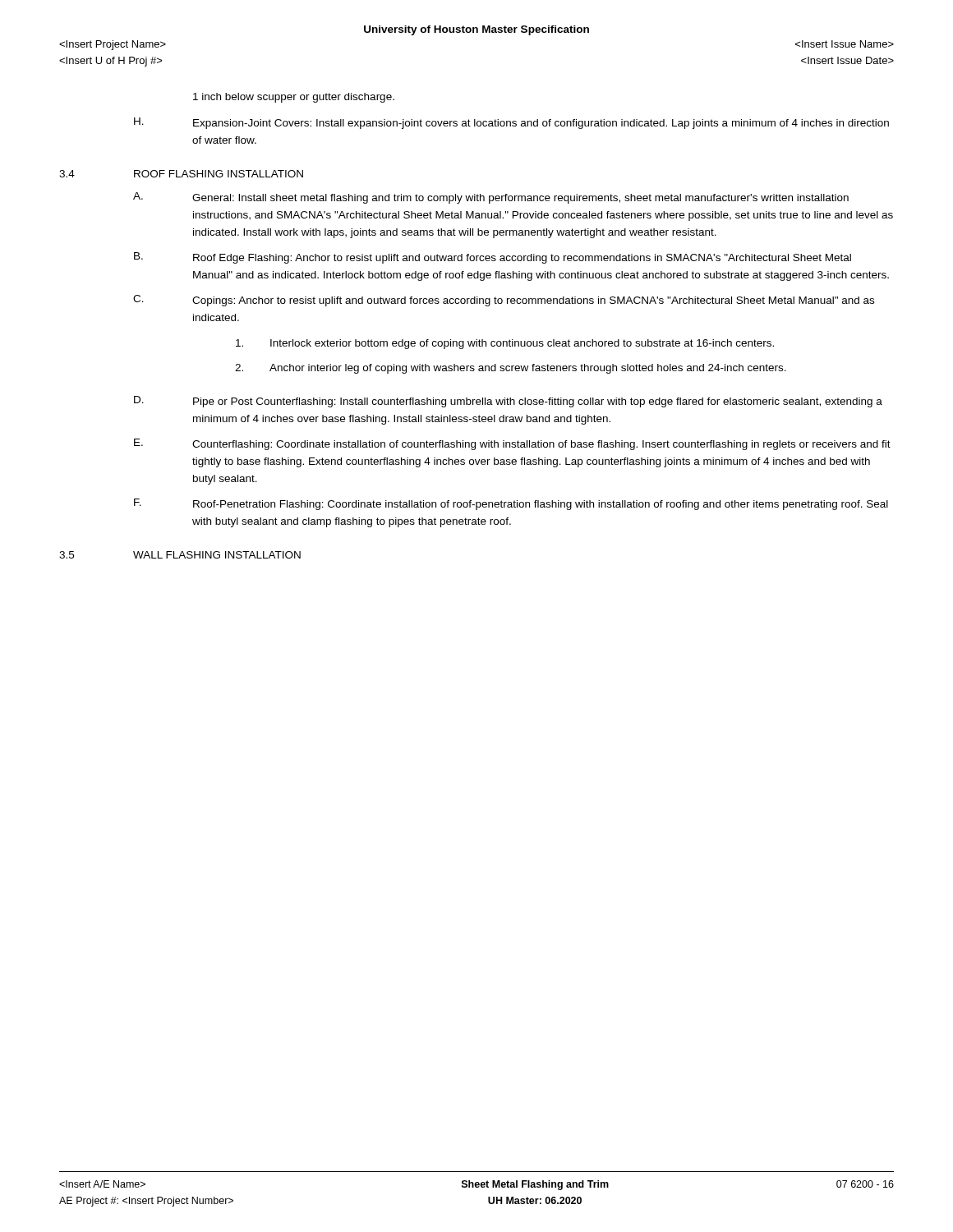Locate the list item that reads "H. Expansion-Joint Covers: Install expansion-joint covers at locations"
953x1232 pixels.
tap(513, 132)
